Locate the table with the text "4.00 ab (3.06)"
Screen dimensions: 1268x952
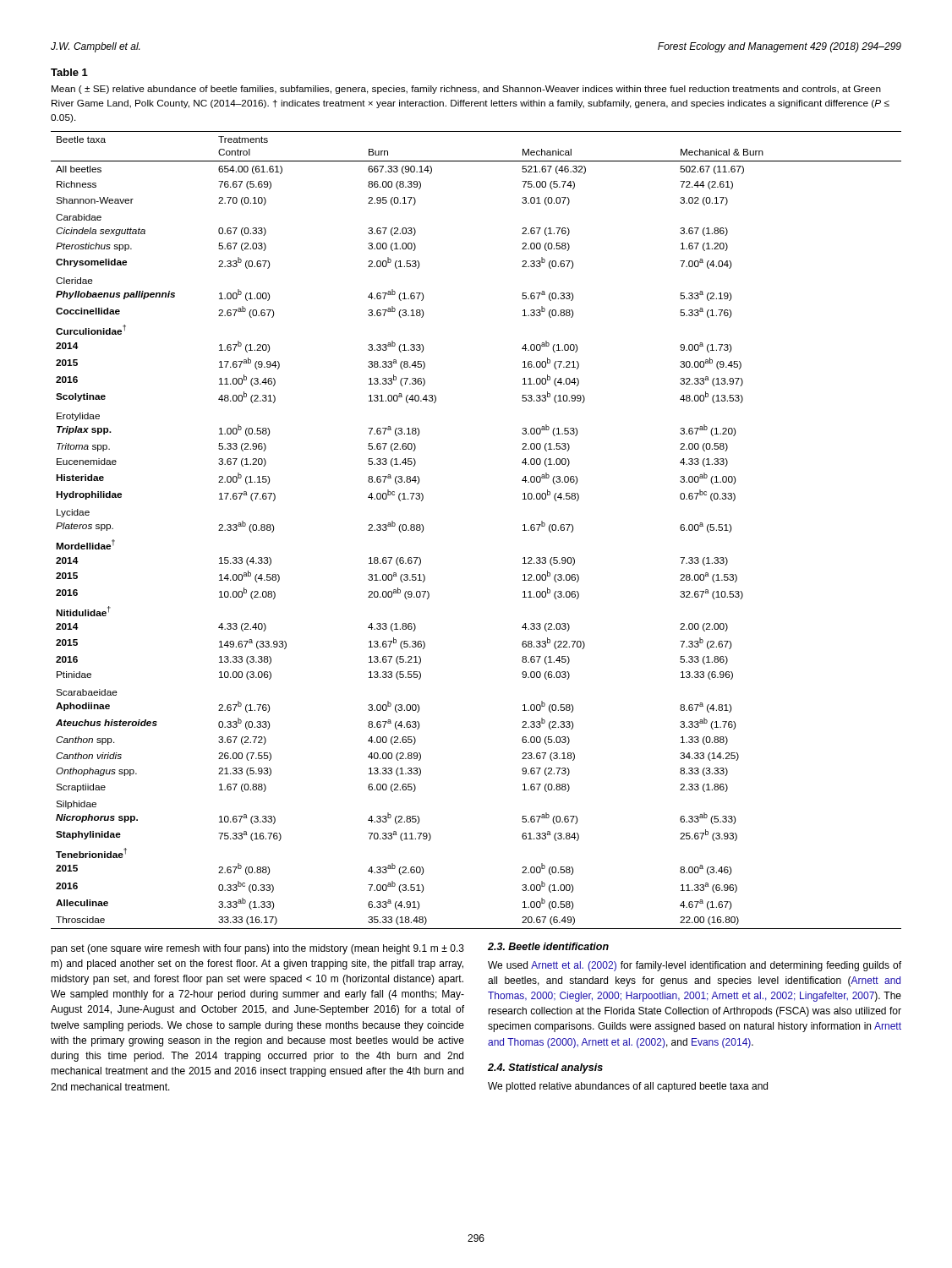pos(476,530)
